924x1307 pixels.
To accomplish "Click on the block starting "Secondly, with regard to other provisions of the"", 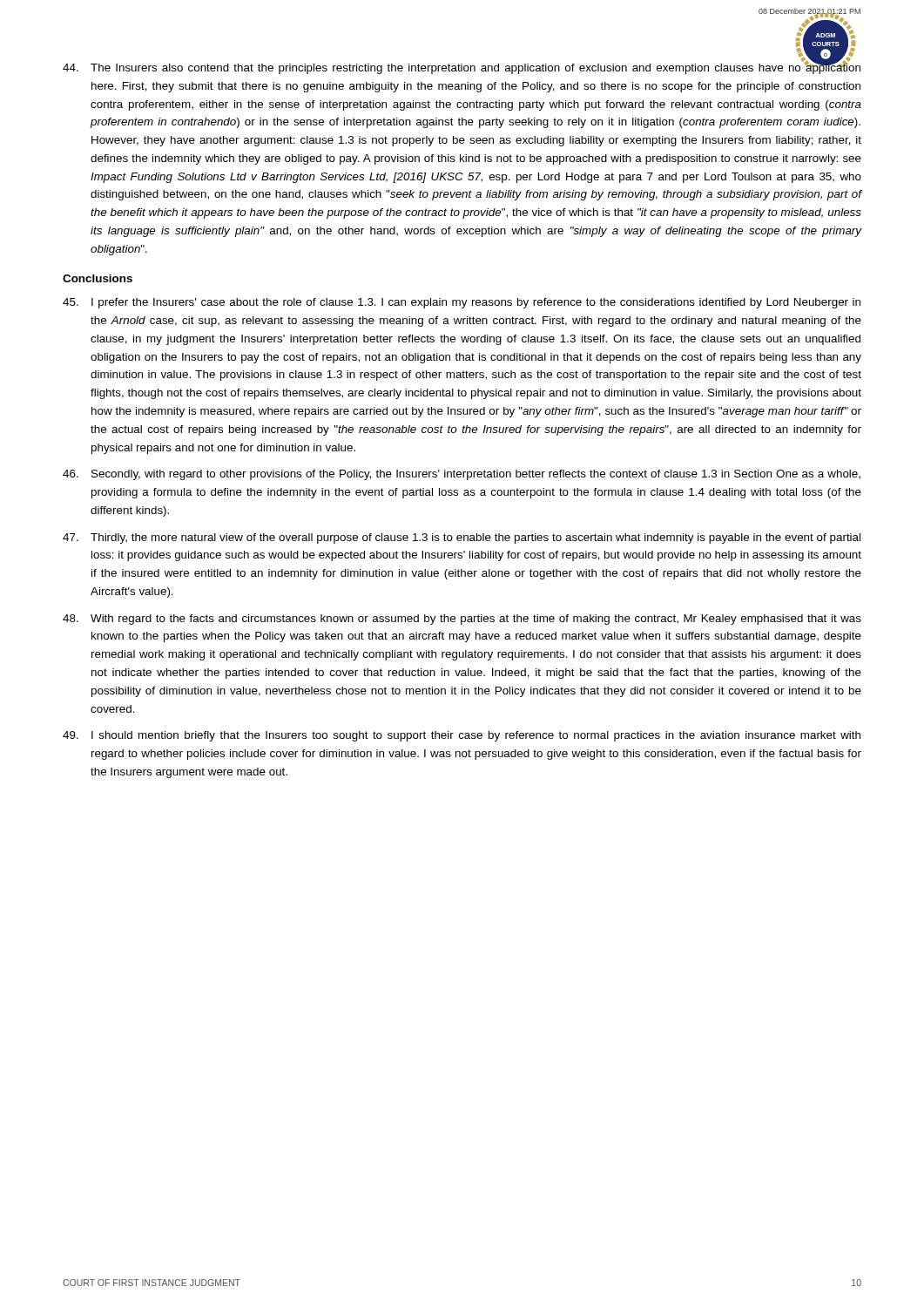I will pyautogui.click(x=462, y=493).
